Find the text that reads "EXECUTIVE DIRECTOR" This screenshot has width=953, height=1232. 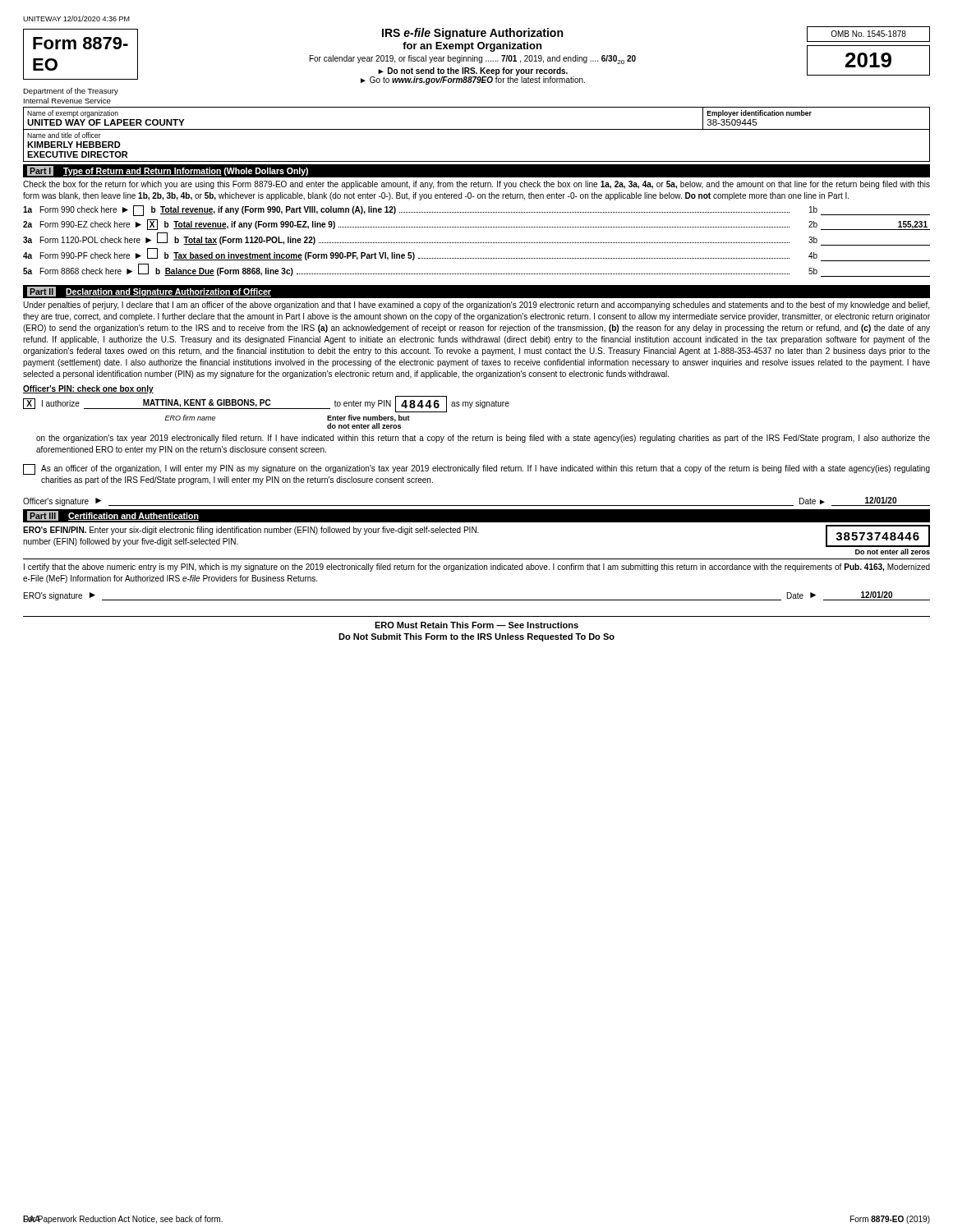77,154
